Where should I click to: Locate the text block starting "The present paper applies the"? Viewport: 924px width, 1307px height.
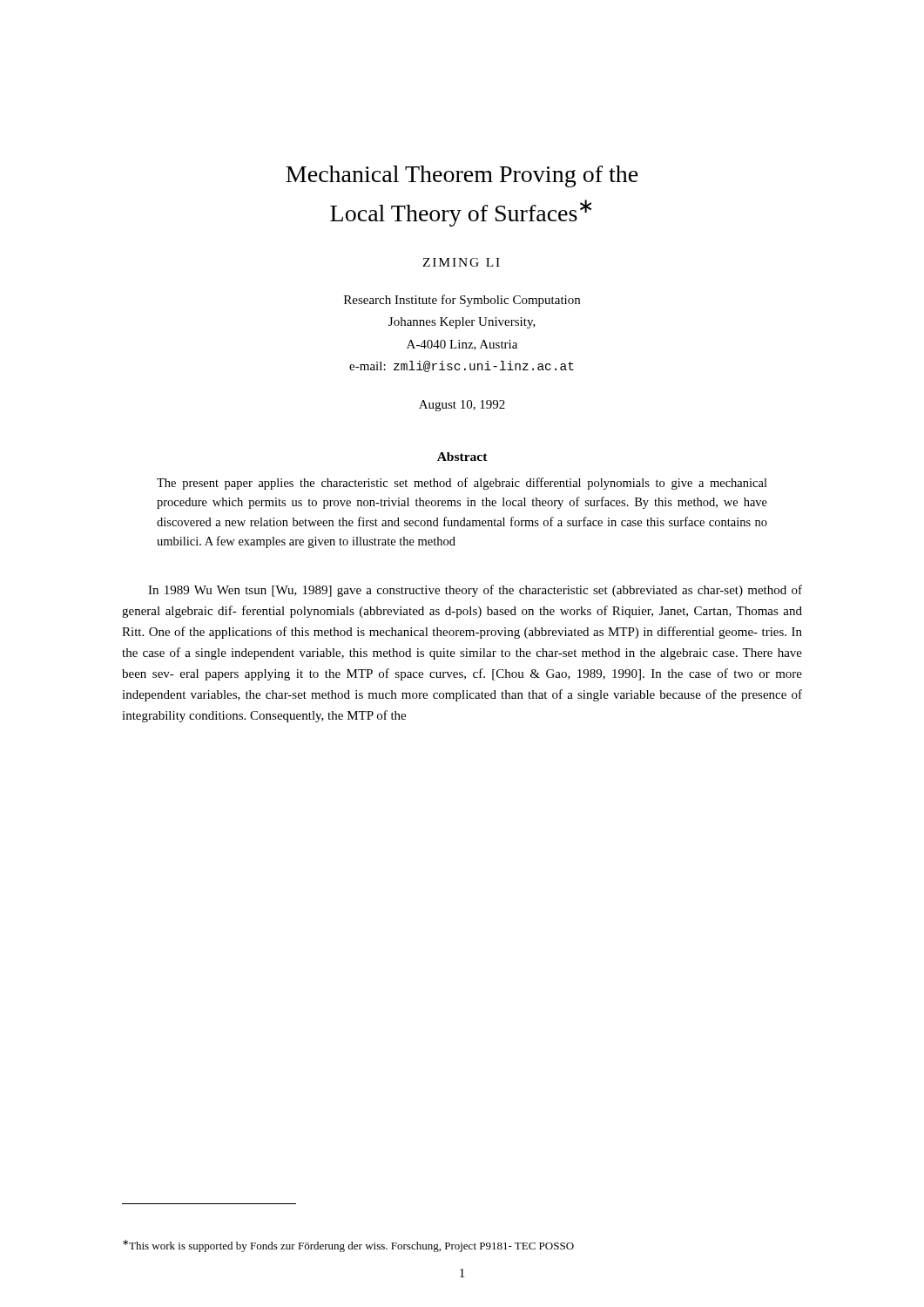462,512
